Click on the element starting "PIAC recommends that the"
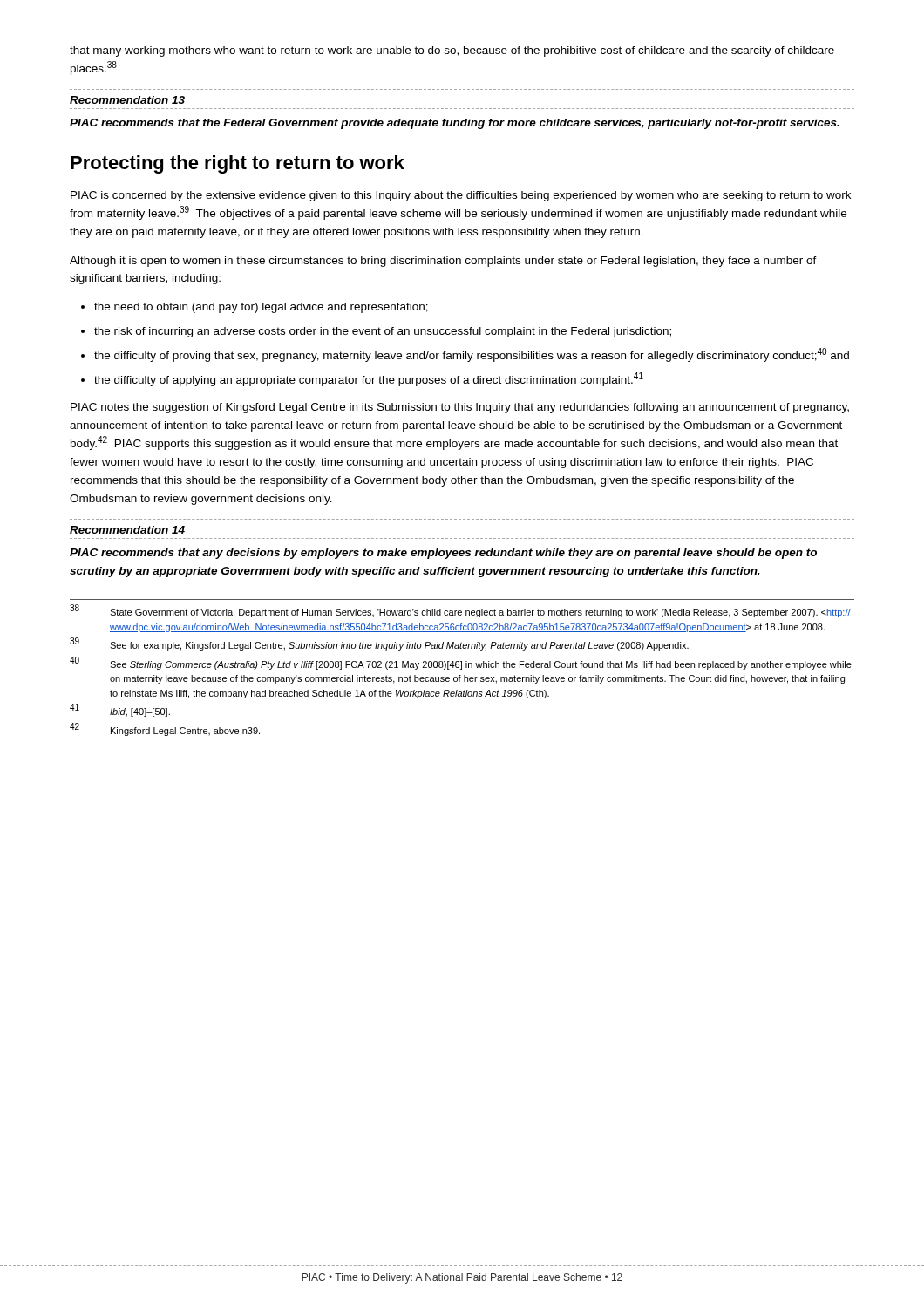This screenshot has width=924, height=1308. point(455,122)
